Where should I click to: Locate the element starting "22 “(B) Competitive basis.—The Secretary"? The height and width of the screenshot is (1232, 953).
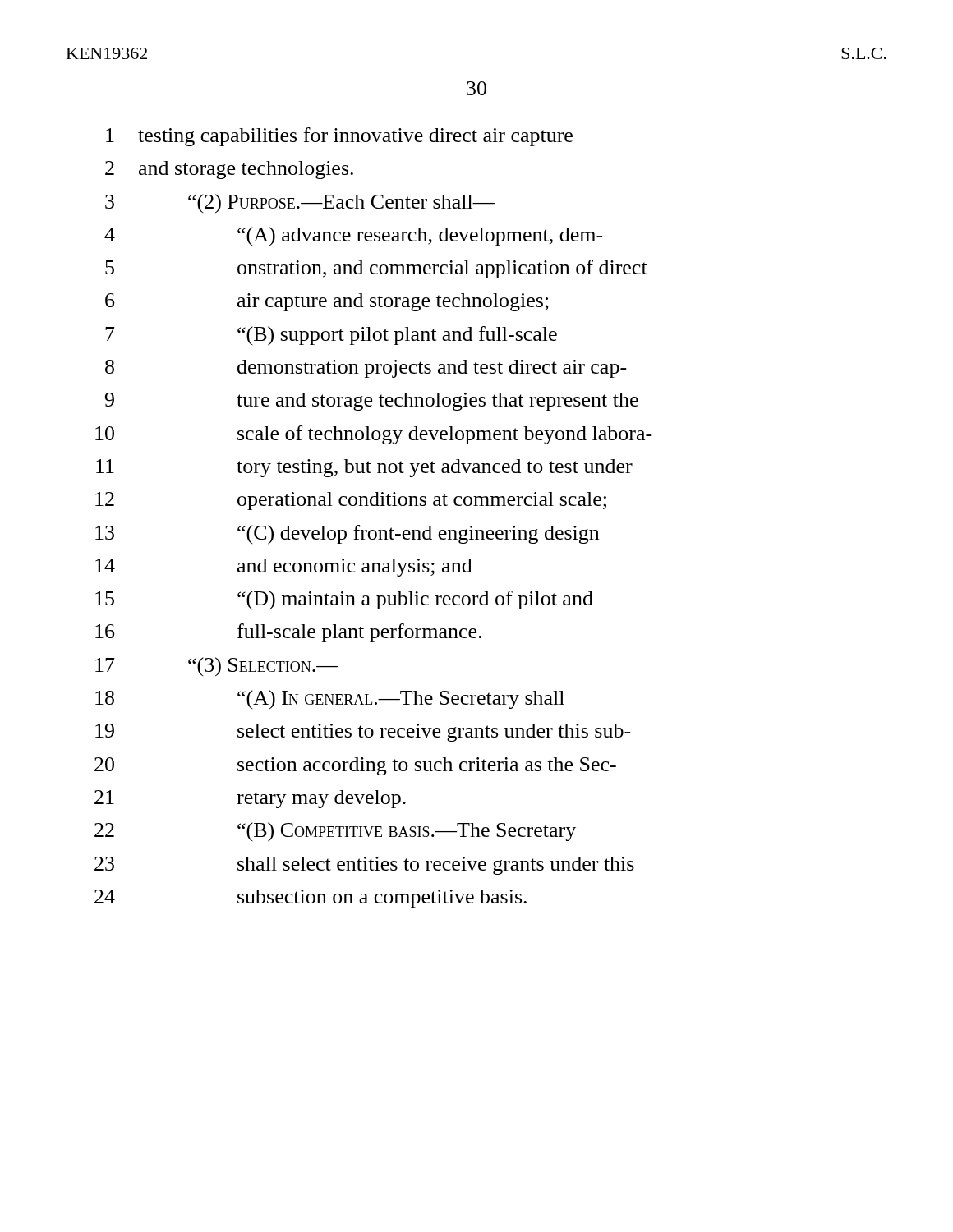[x=476, y=831]
